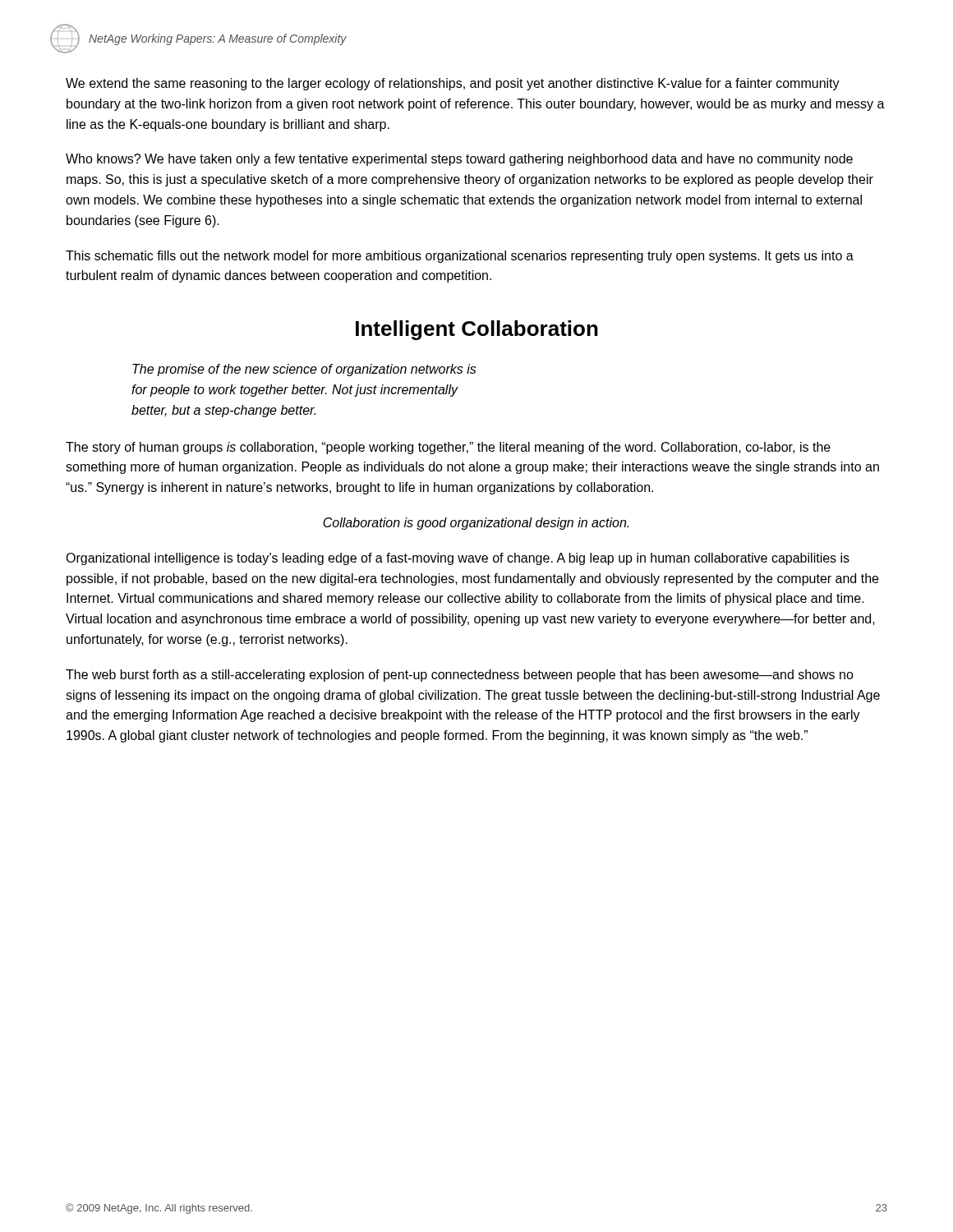Click on the text block that reads "The web burst forth as a still-accelerating"
953x1232 pixels.
coord(473,705)
